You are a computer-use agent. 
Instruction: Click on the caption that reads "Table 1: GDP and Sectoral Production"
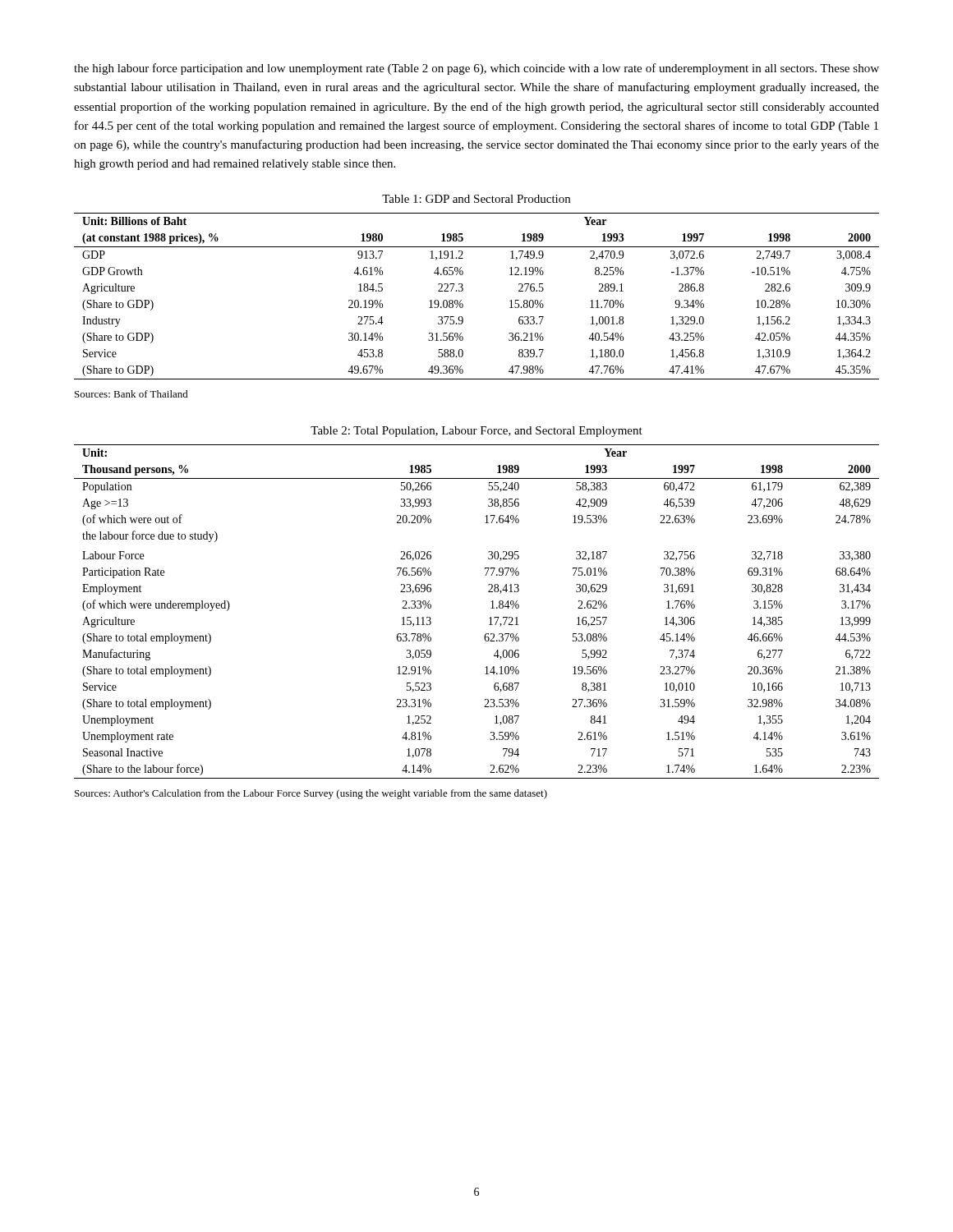[x=476, y=198]
